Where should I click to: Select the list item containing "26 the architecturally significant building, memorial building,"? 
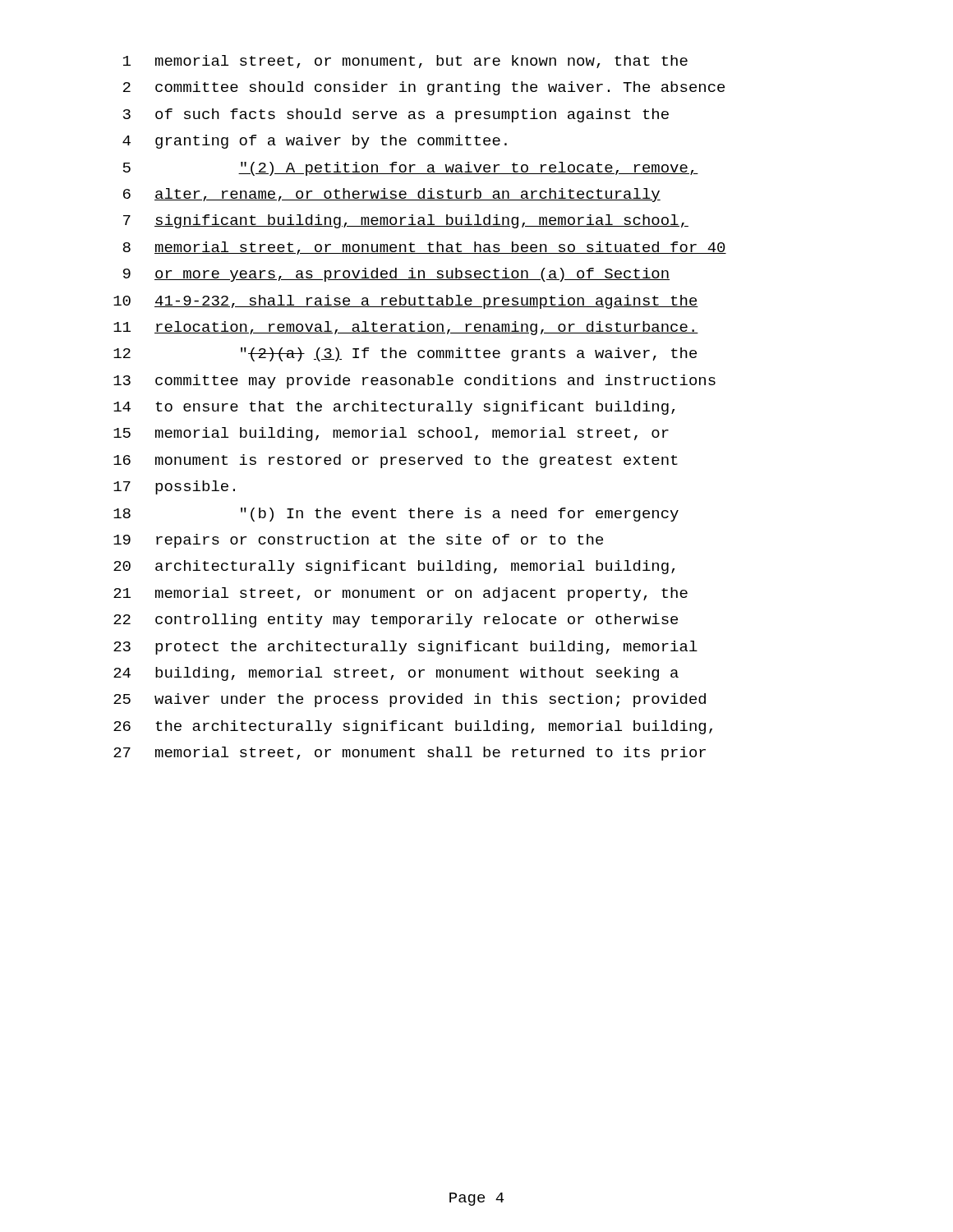click(x=476, y=727)
